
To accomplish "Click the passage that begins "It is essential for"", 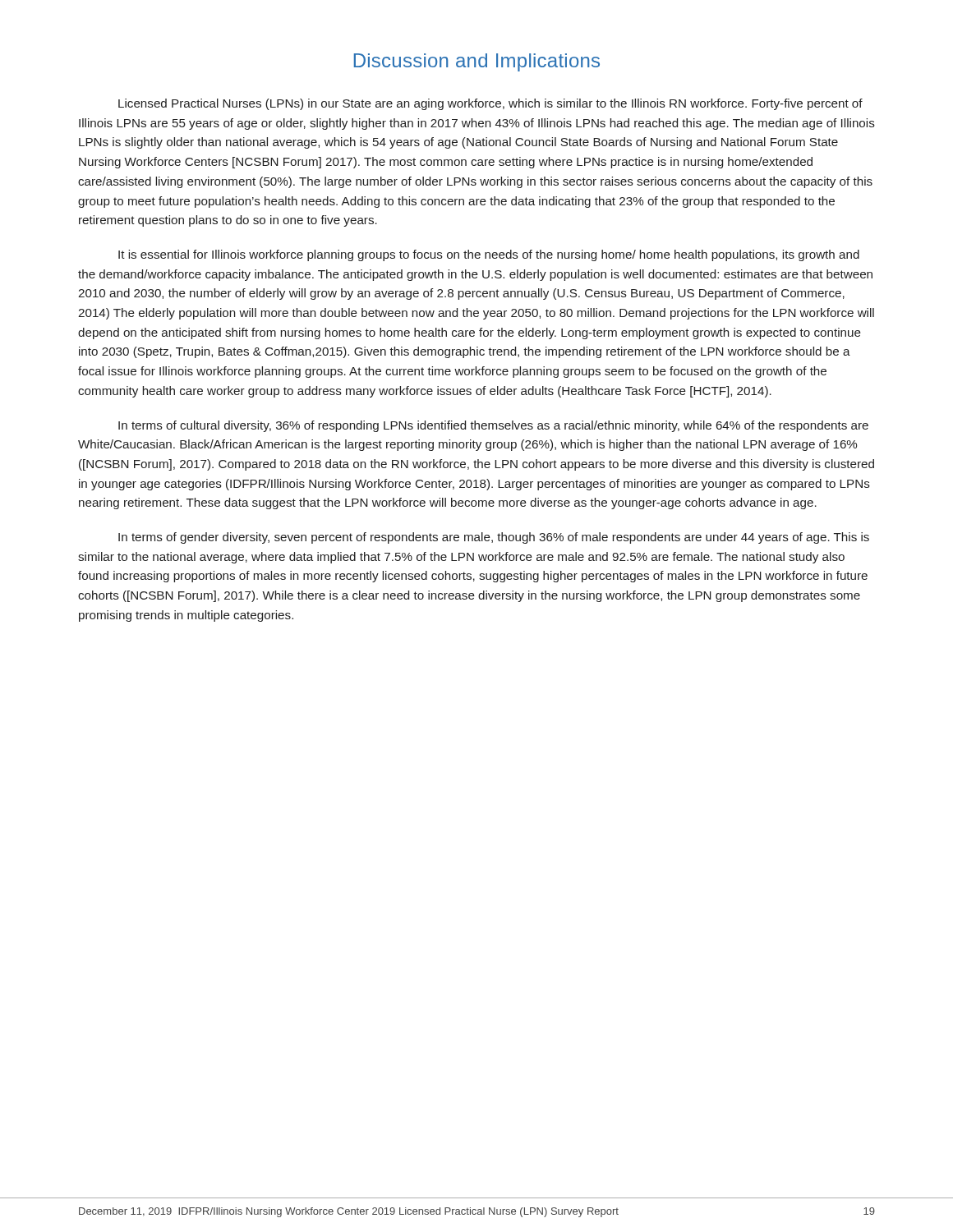I will pyautogui.click(x=476, y=323).
